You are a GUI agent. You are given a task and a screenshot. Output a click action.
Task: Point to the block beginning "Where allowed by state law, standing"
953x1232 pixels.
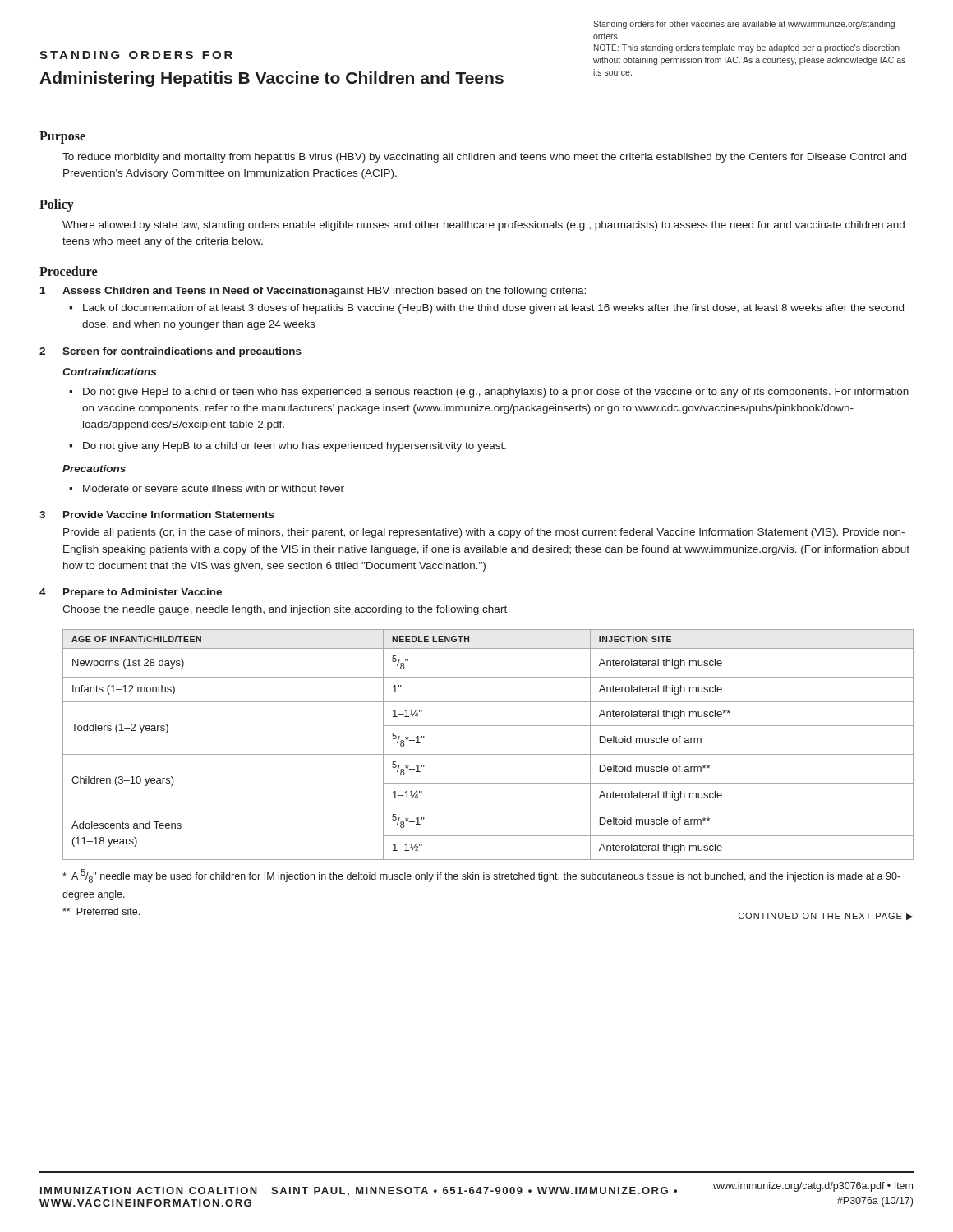point(484,233)
